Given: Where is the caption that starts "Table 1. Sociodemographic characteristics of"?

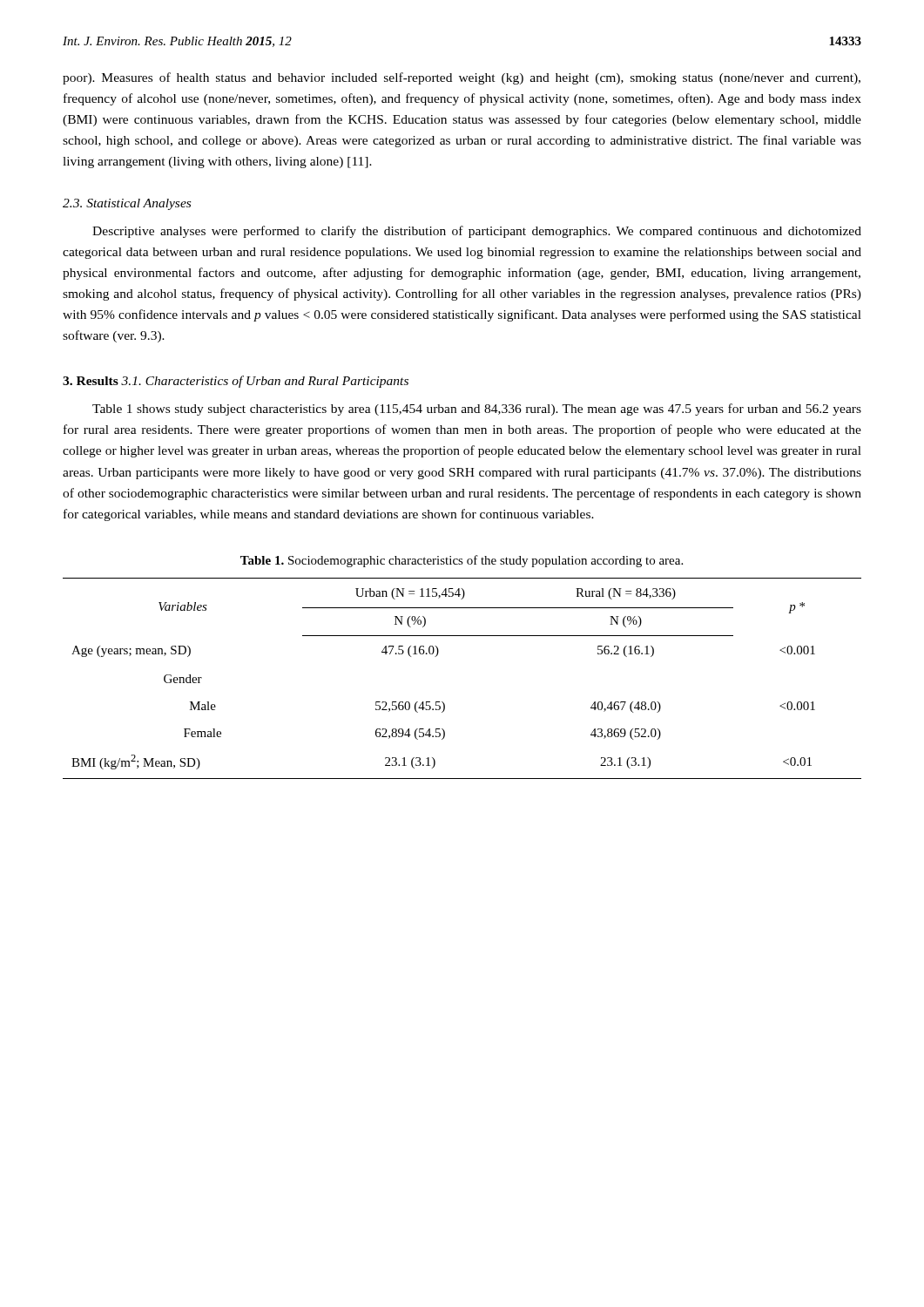Looking at the screenshot, I should pyautogui.click(x=462, y=560).
